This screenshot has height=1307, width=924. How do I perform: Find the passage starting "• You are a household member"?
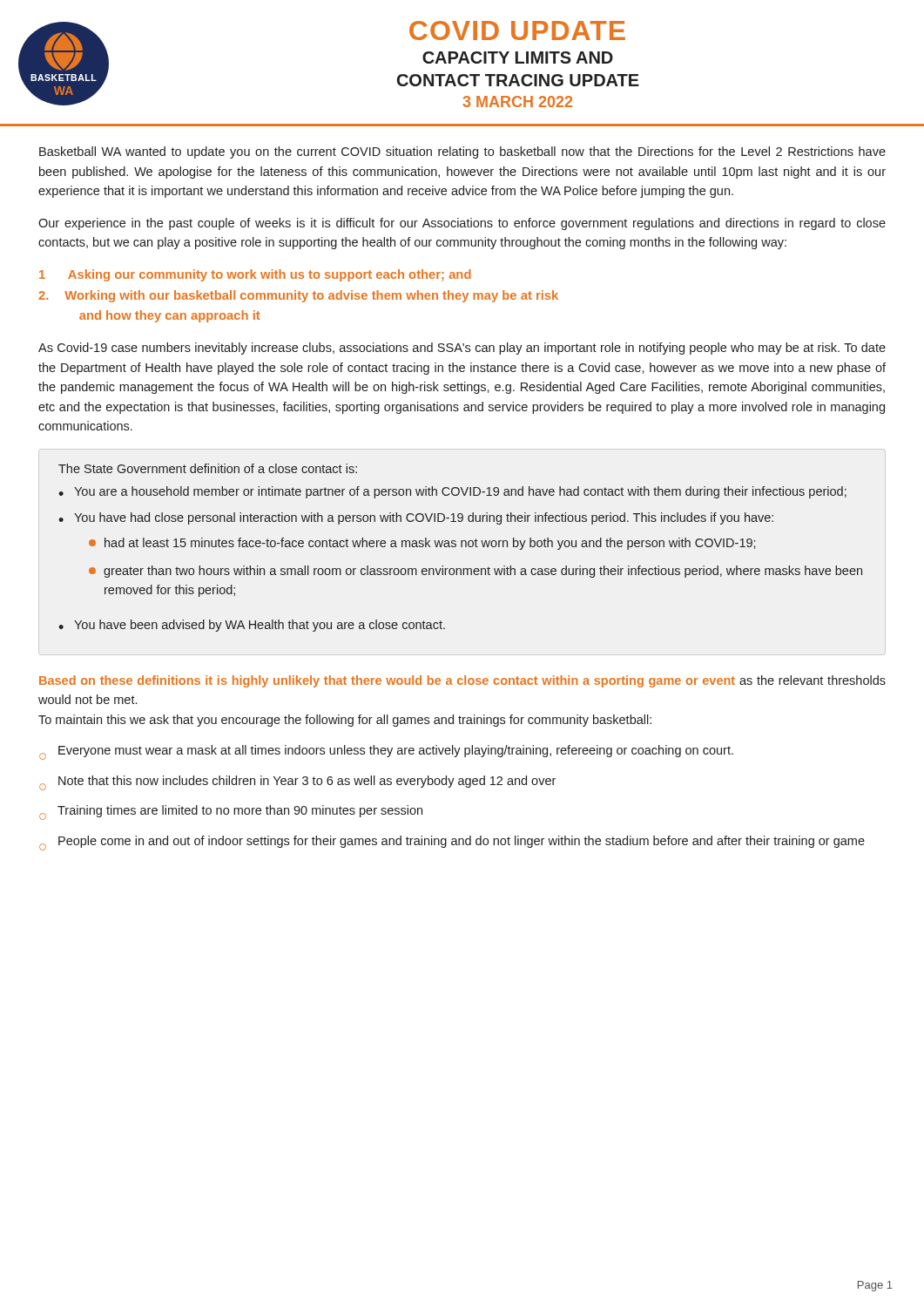pos(462,492)
